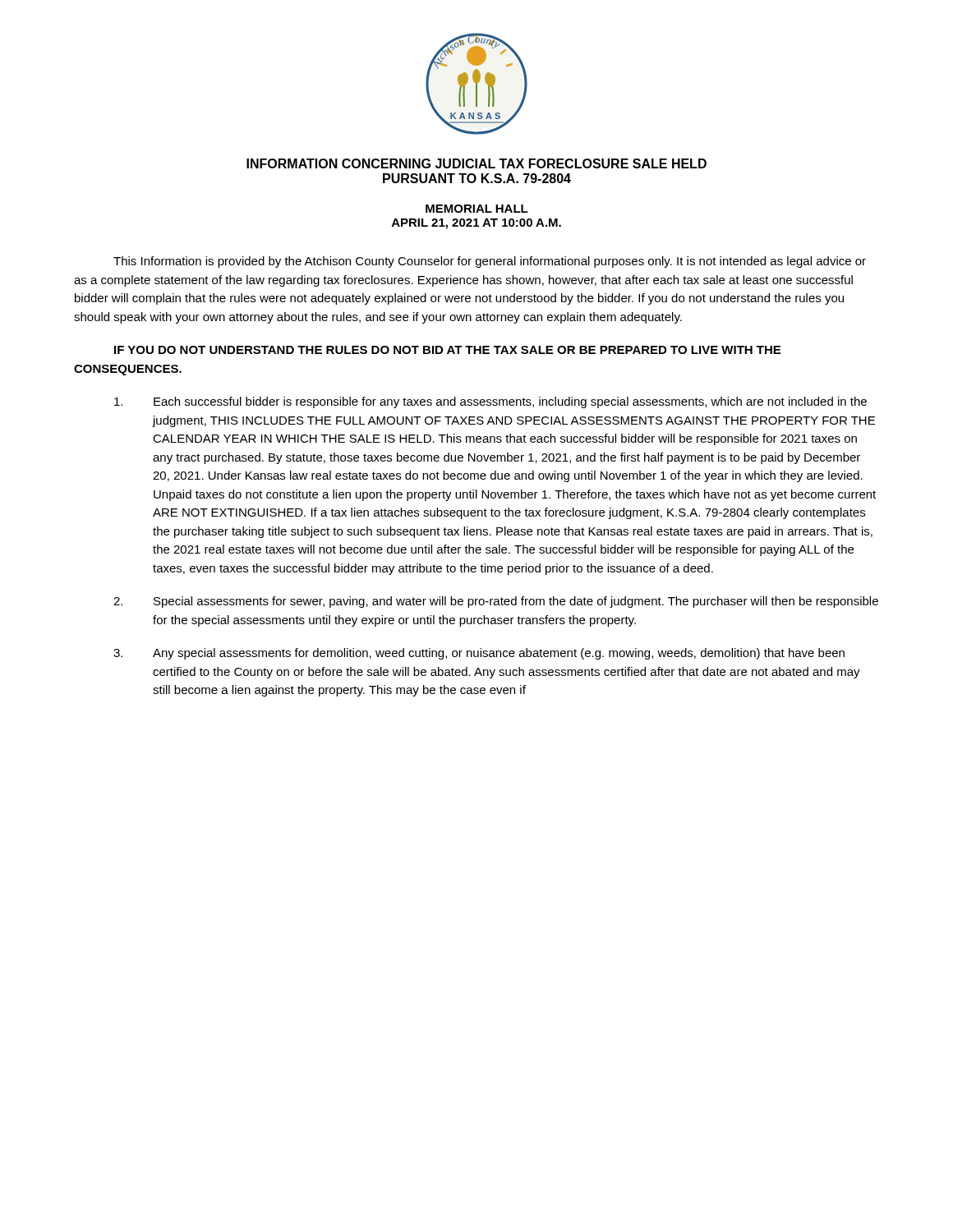Click a logo
The height and width of the screenshot is (1232, 953).
(x=476, y=87)
